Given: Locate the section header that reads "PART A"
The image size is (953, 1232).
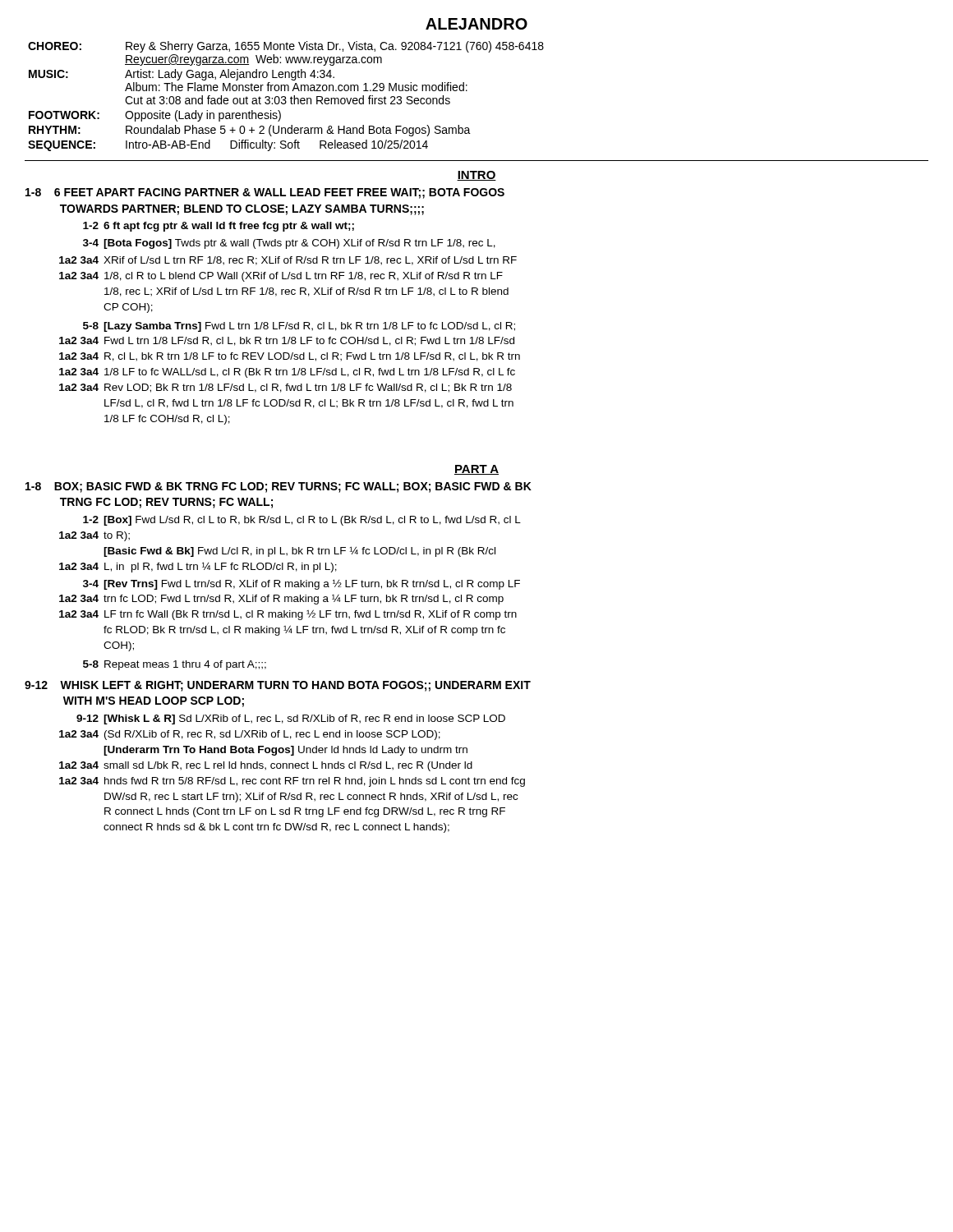Looking at the screenshot, I should [x=476, y=468].
